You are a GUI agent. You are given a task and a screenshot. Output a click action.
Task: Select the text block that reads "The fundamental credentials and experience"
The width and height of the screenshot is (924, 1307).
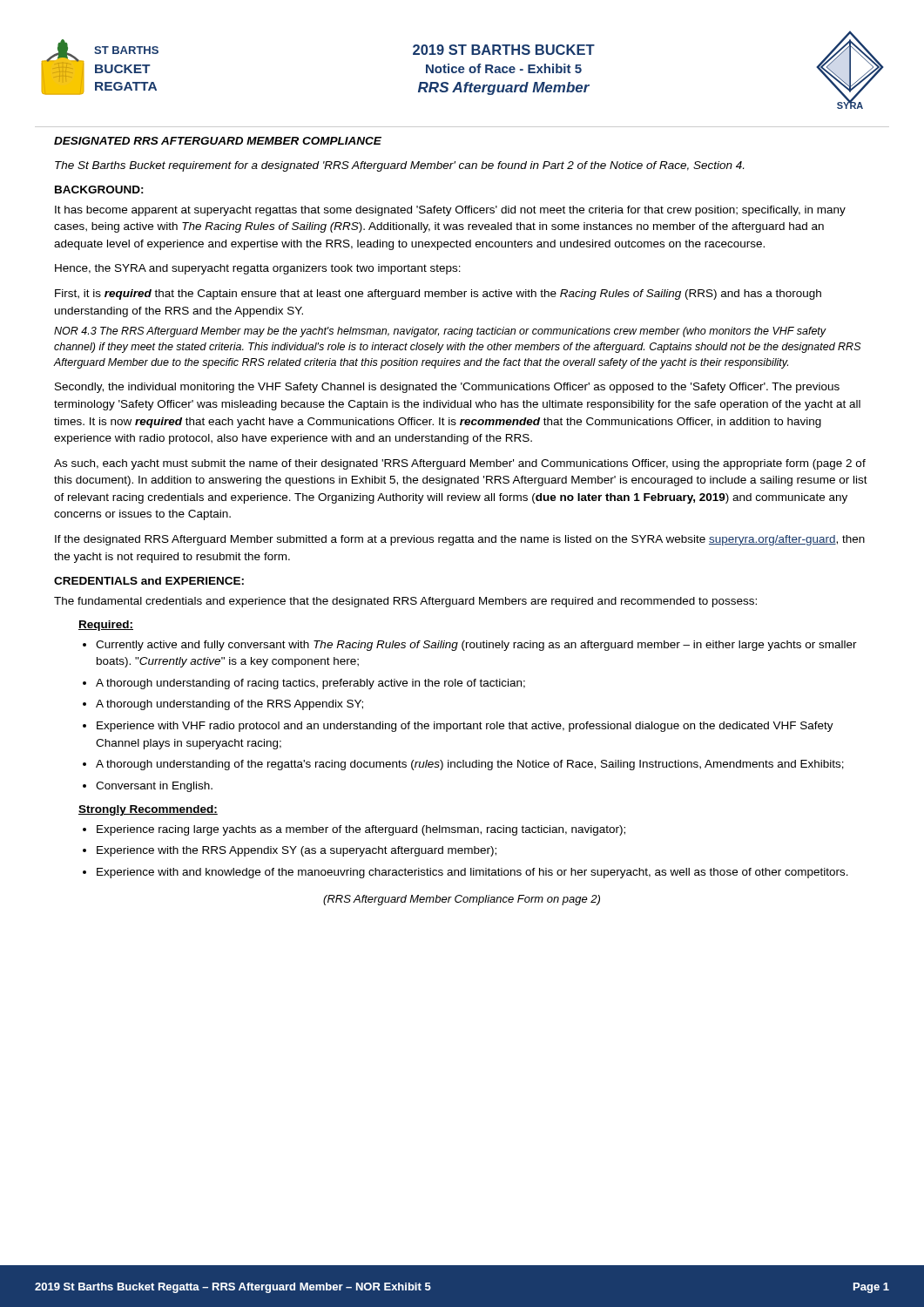point(462,601)
